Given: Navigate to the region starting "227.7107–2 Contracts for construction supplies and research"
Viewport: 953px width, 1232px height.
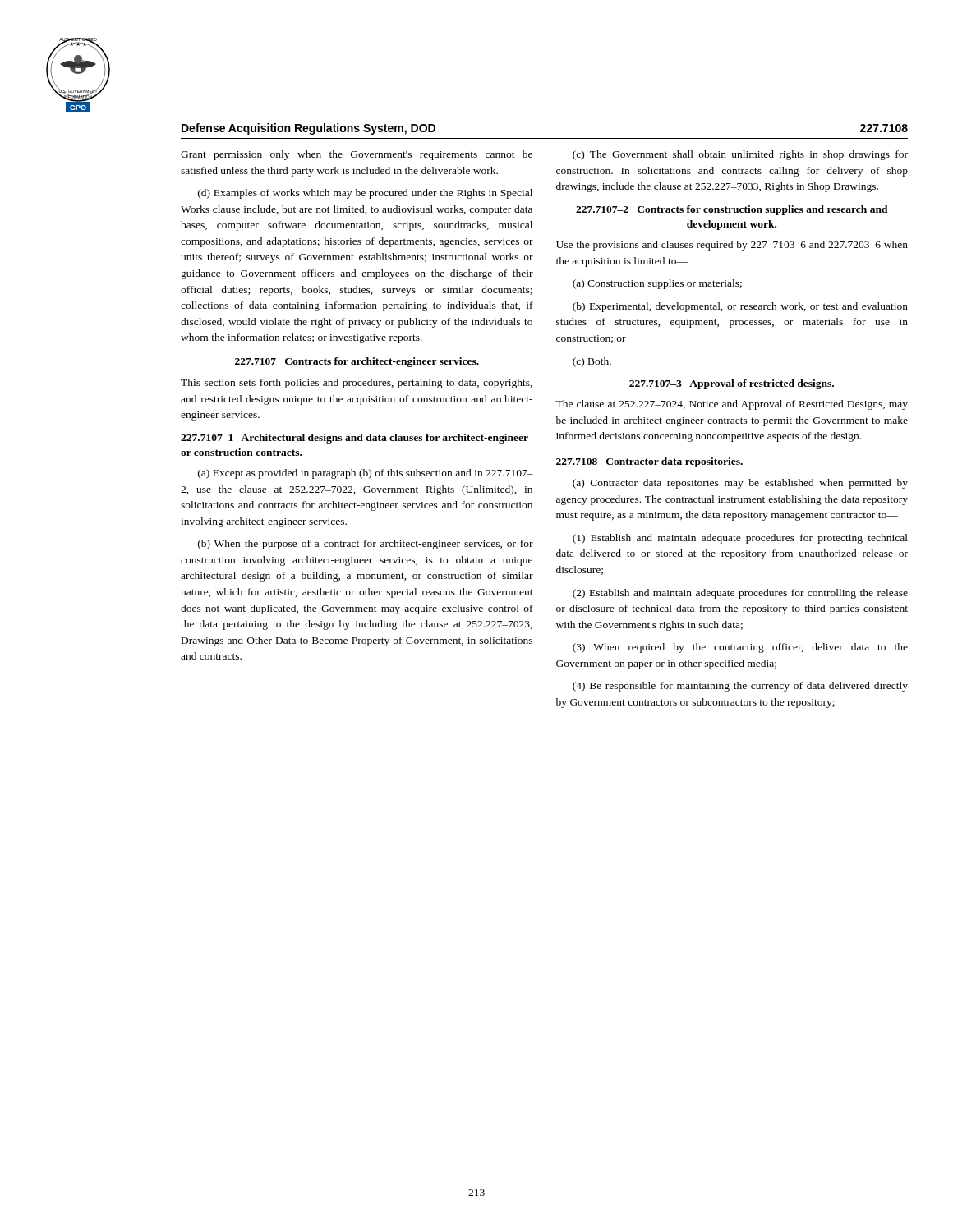Looking at the screenshot, I should (x=732, y=216).
